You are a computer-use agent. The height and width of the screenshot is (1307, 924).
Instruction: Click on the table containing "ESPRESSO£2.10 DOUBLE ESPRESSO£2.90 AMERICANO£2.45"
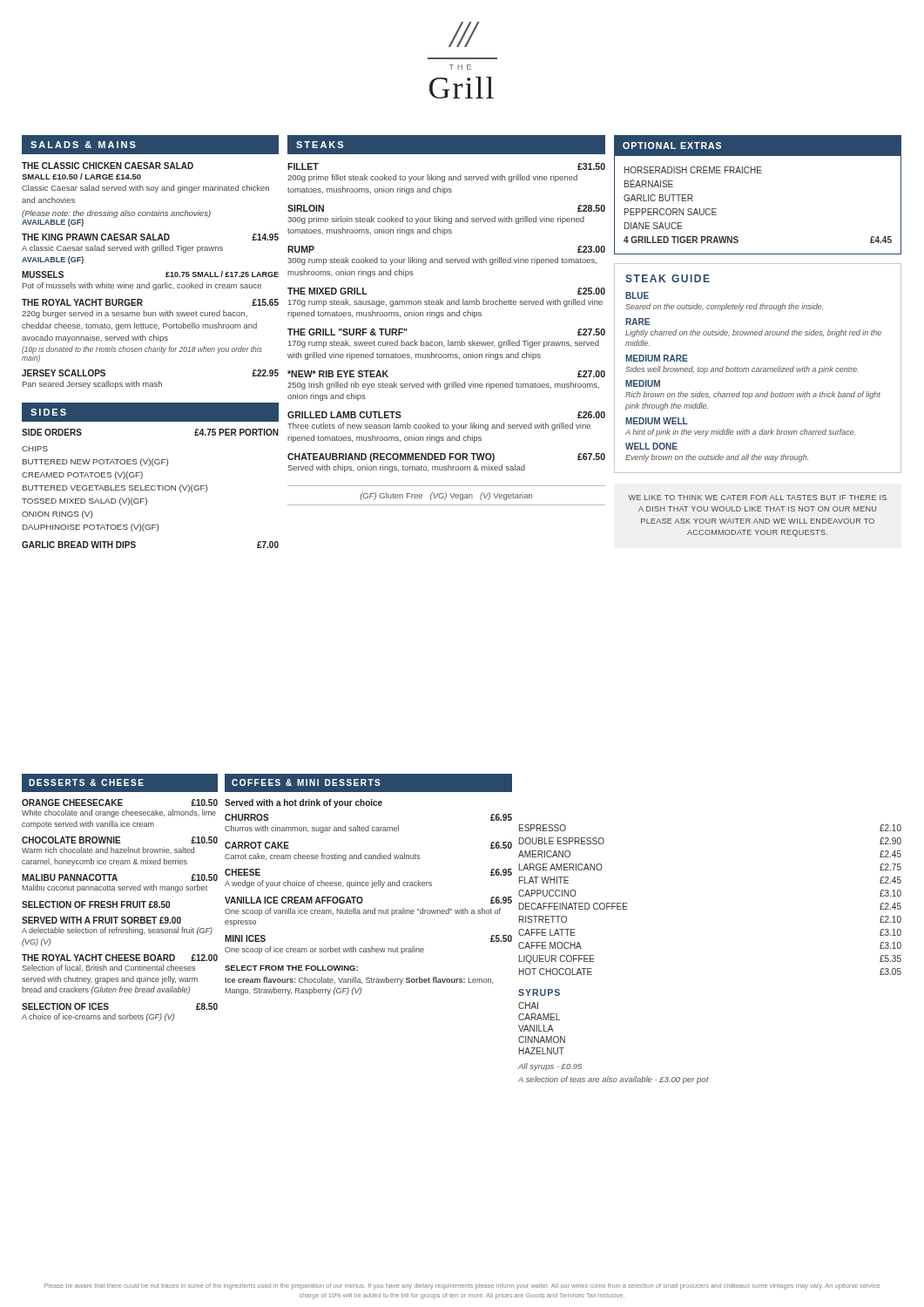(x=710, y=876)
